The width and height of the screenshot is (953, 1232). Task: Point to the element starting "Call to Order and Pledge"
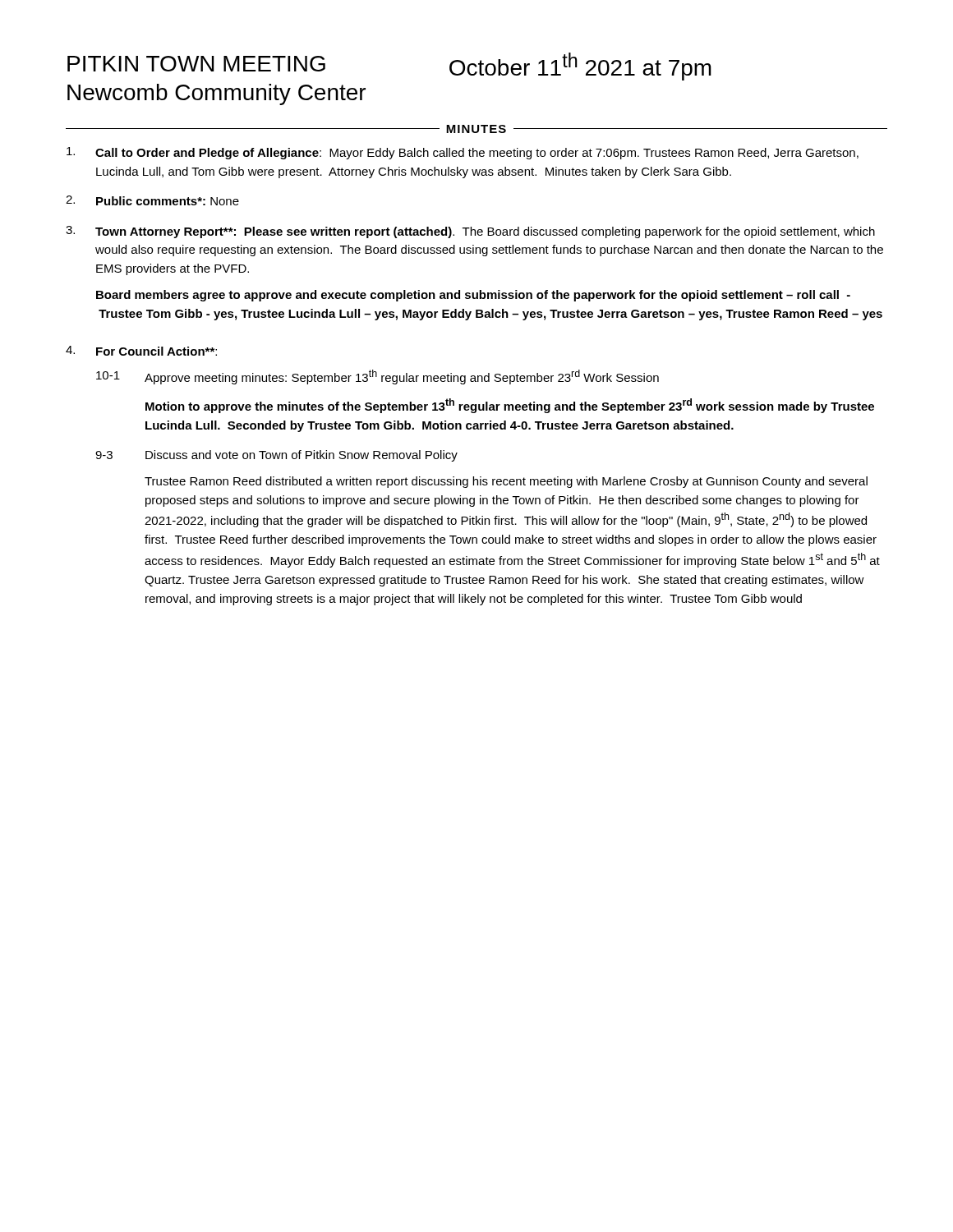click(476, 162)
